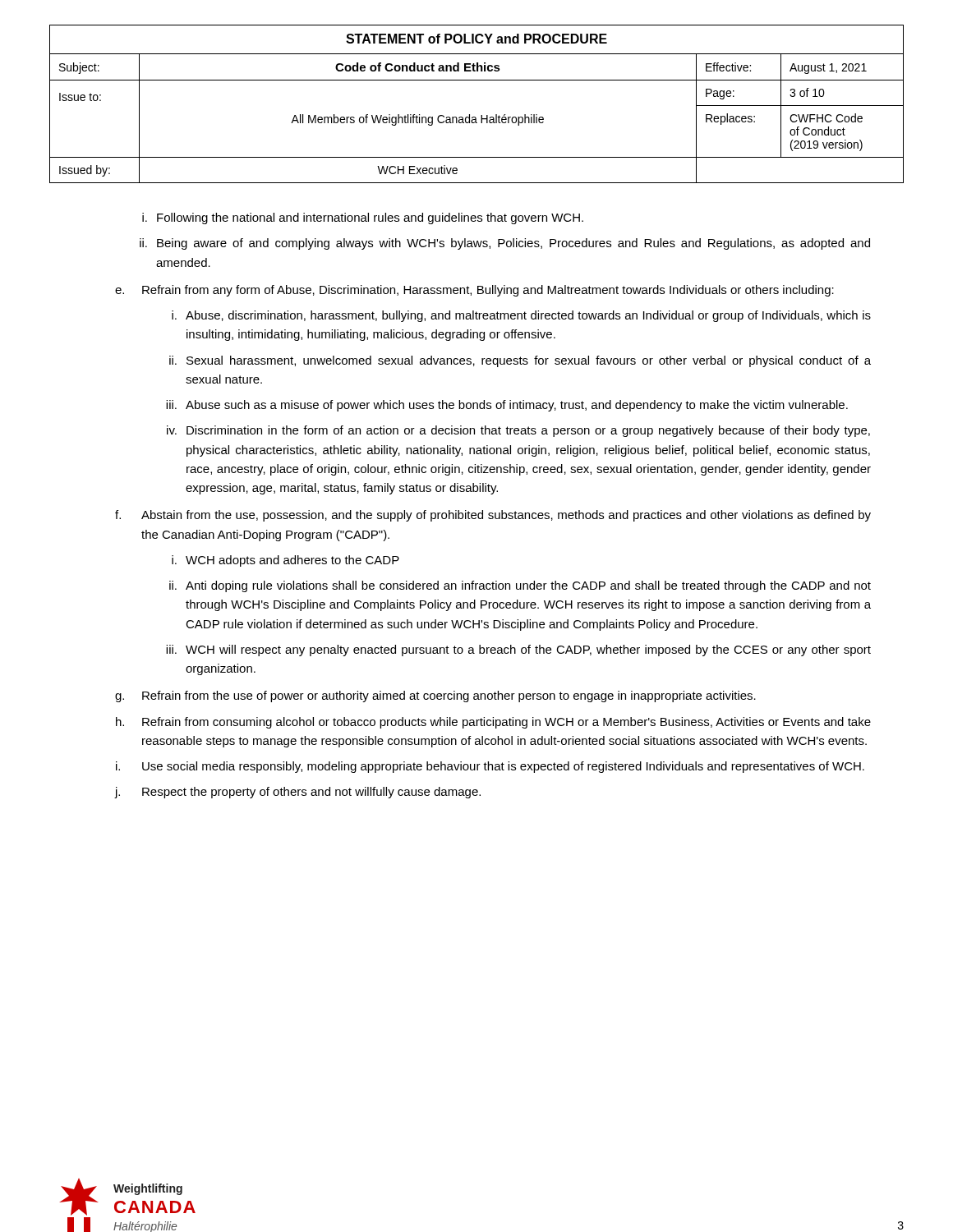Locate the list item with the text "ii. Anti doping rule violations shall be considered"
953x1232 pixels.
[509, 604]
